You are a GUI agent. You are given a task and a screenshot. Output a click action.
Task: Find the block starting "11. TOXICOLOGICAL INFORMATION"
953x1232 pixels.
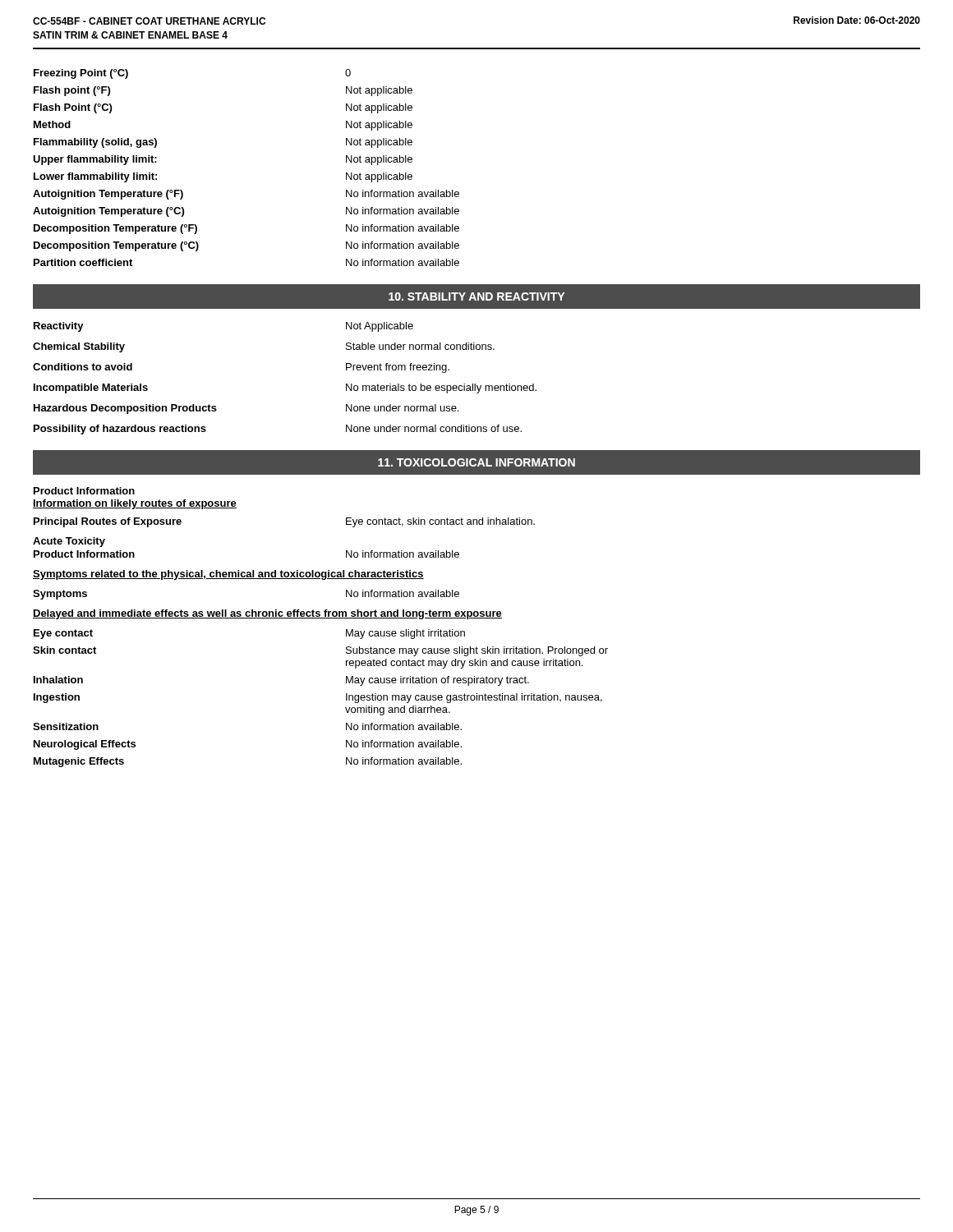coord(476,462)
